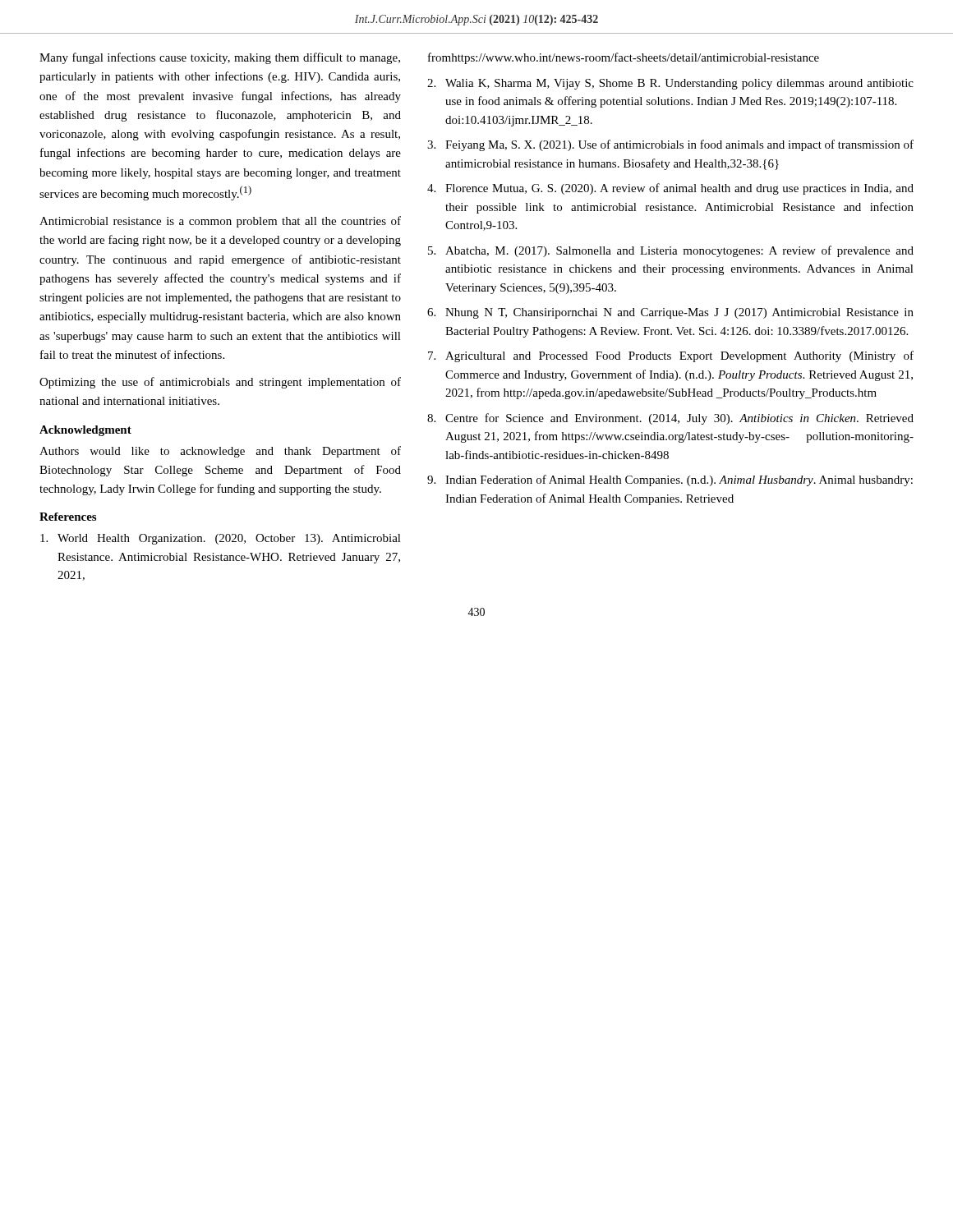Locate the text block containing "Authors would like to acknowledge and thank Department"
953x1232 pixels.
click(220, 470)
